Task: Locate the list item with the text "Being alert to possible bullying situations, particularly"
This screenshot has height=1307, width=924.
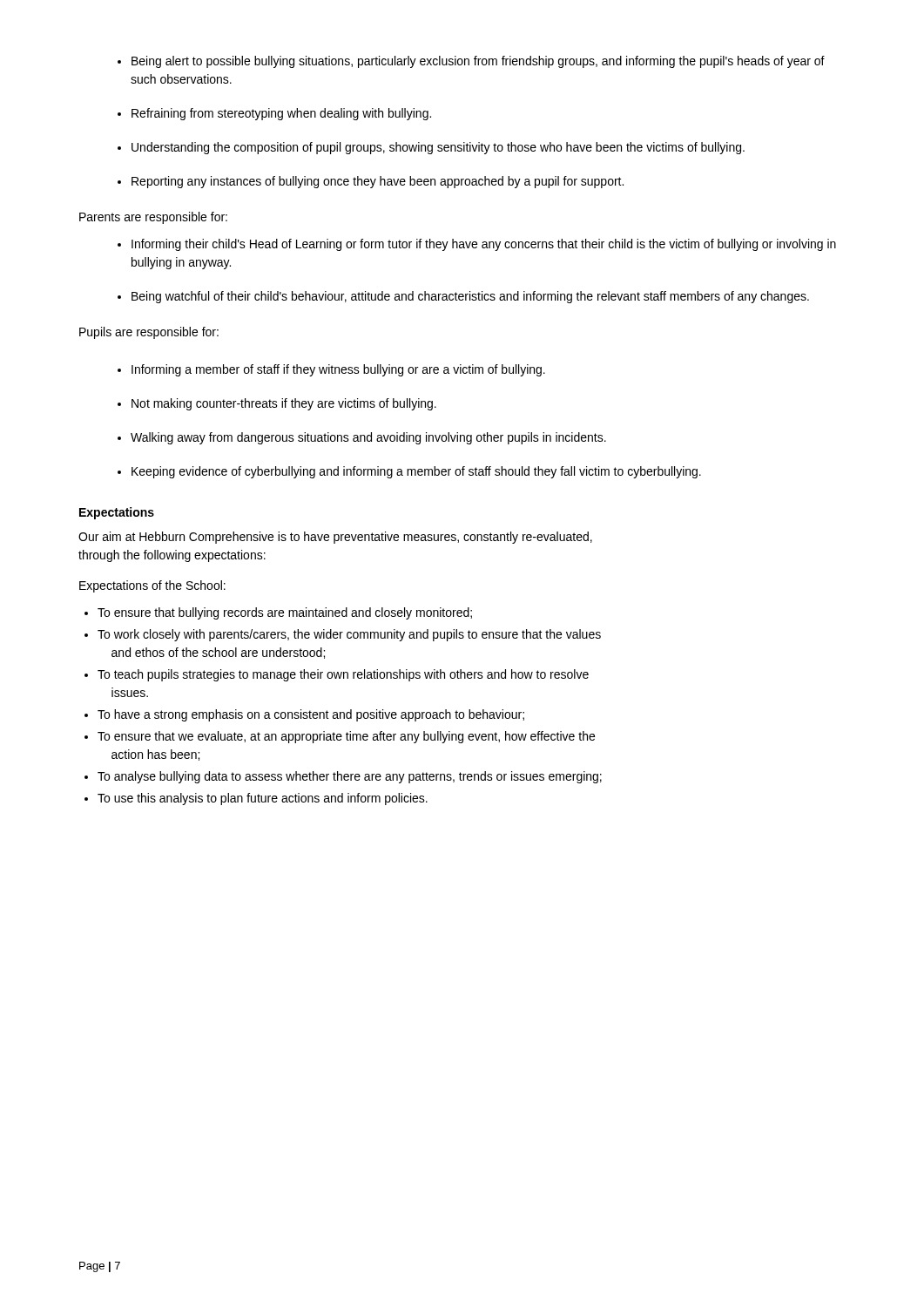Action: [477, 70]
